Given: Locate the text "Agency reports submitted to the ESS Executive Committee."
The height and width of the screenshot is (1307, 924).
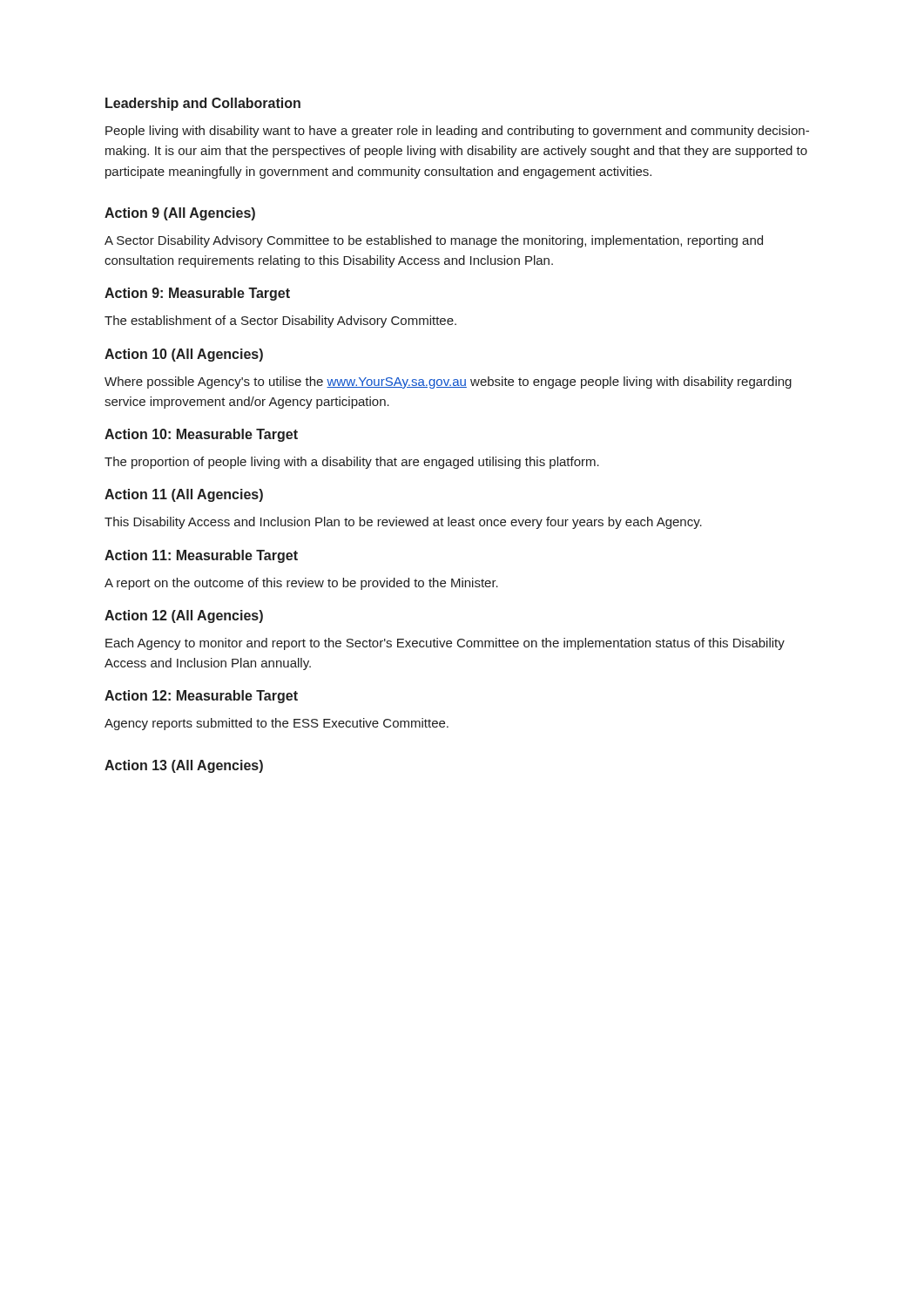Looking at the screenshot, I should click(x=277, y=723).
